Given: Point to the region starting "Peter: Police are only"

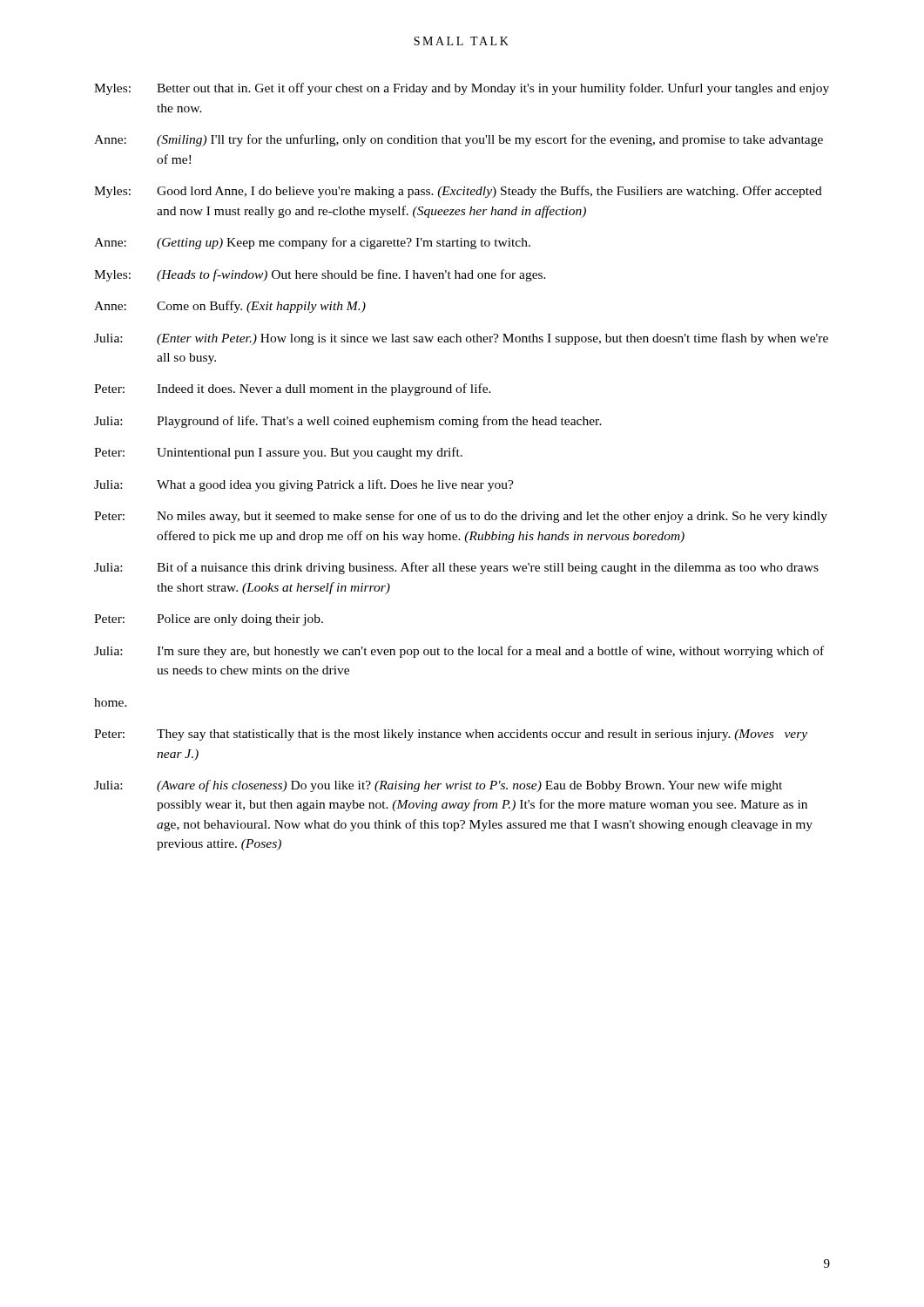Looking at the screenshot, I should [209, 620].
